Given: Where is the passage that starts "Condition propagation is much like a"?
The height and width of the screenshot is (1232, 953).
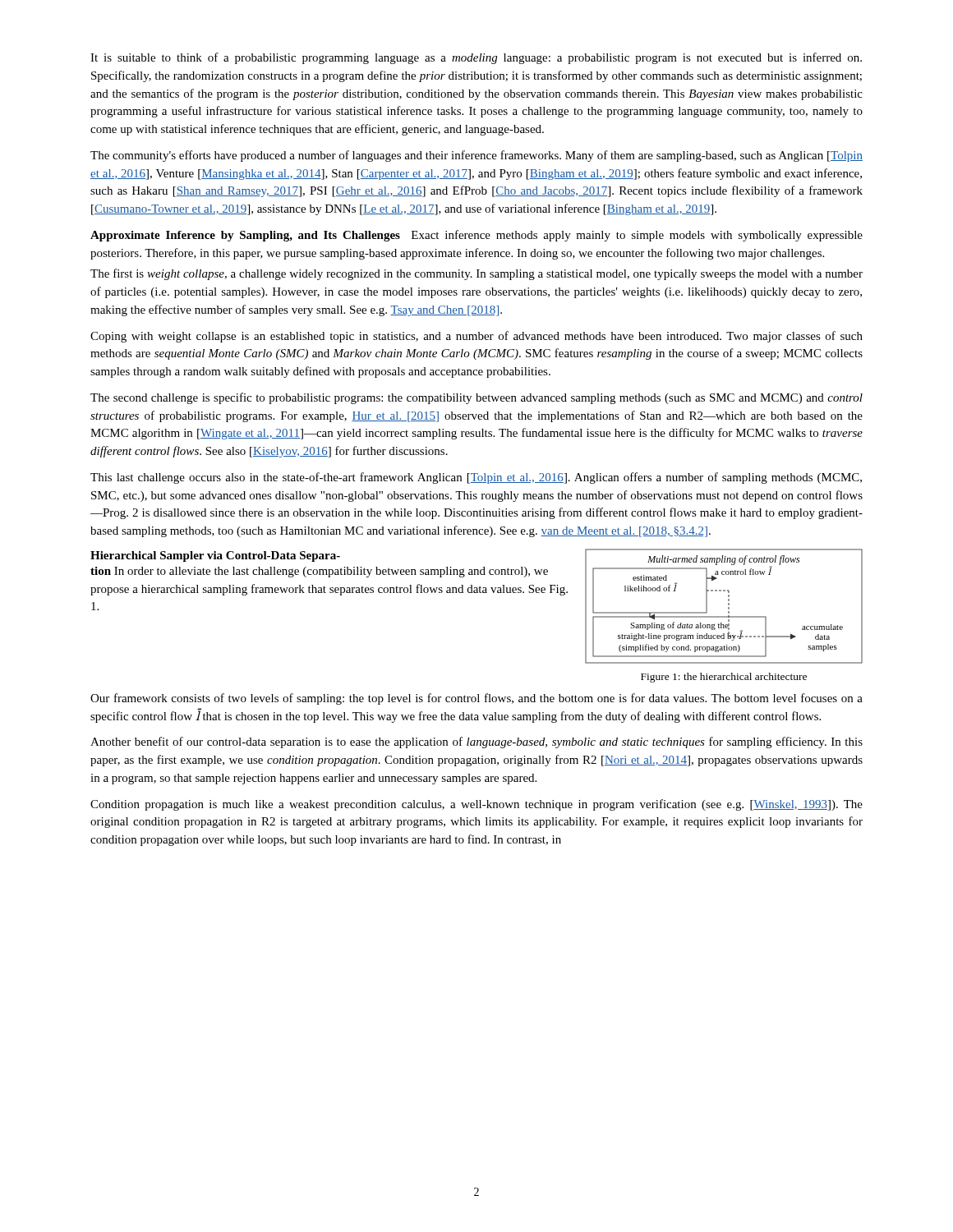Looking at the screenshot, I should click(476, 822).
